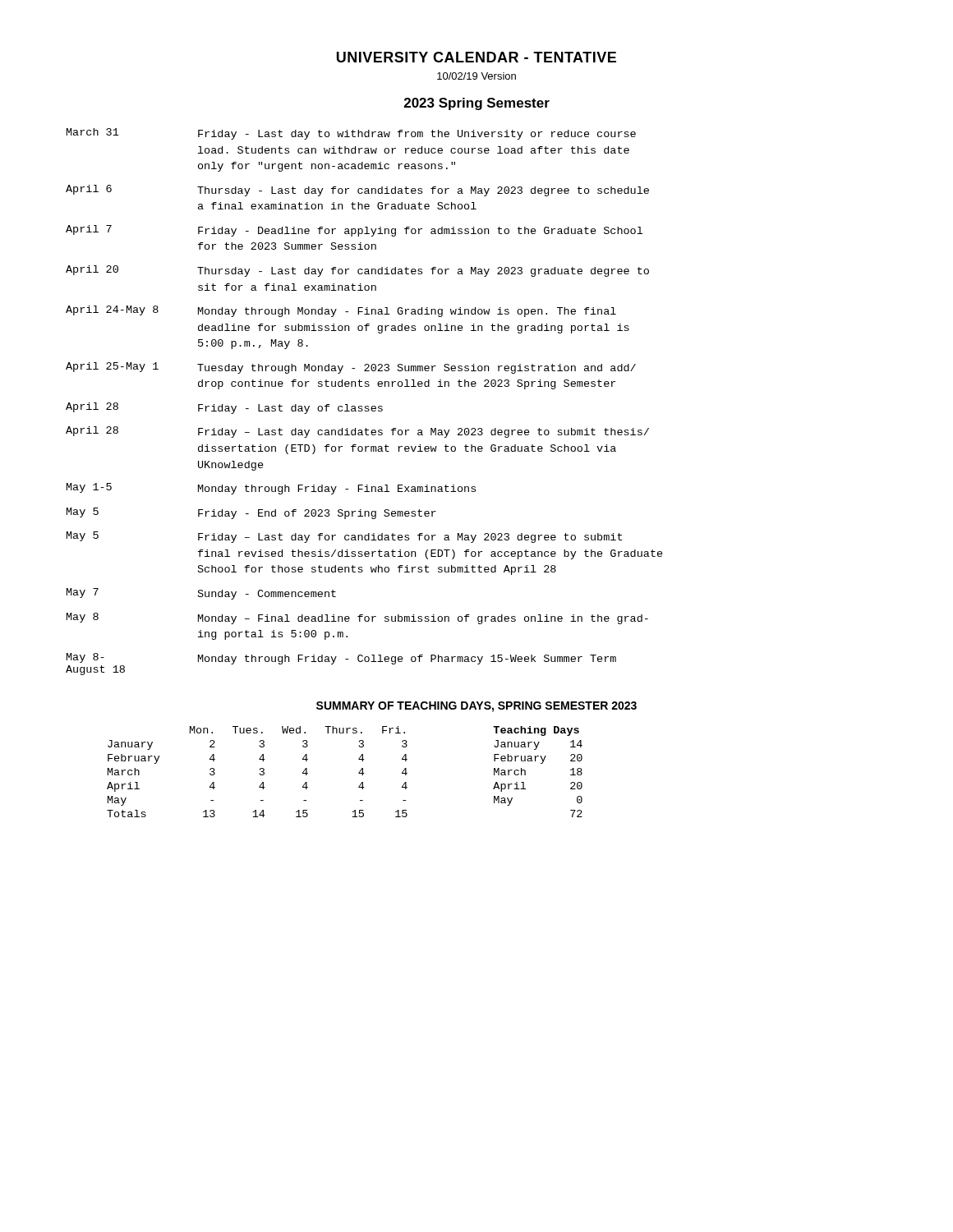The width and height of the screenshot is (953, 1232).
Task: Click where it says "10/02/19 Version"
Action: click(476, 76)
